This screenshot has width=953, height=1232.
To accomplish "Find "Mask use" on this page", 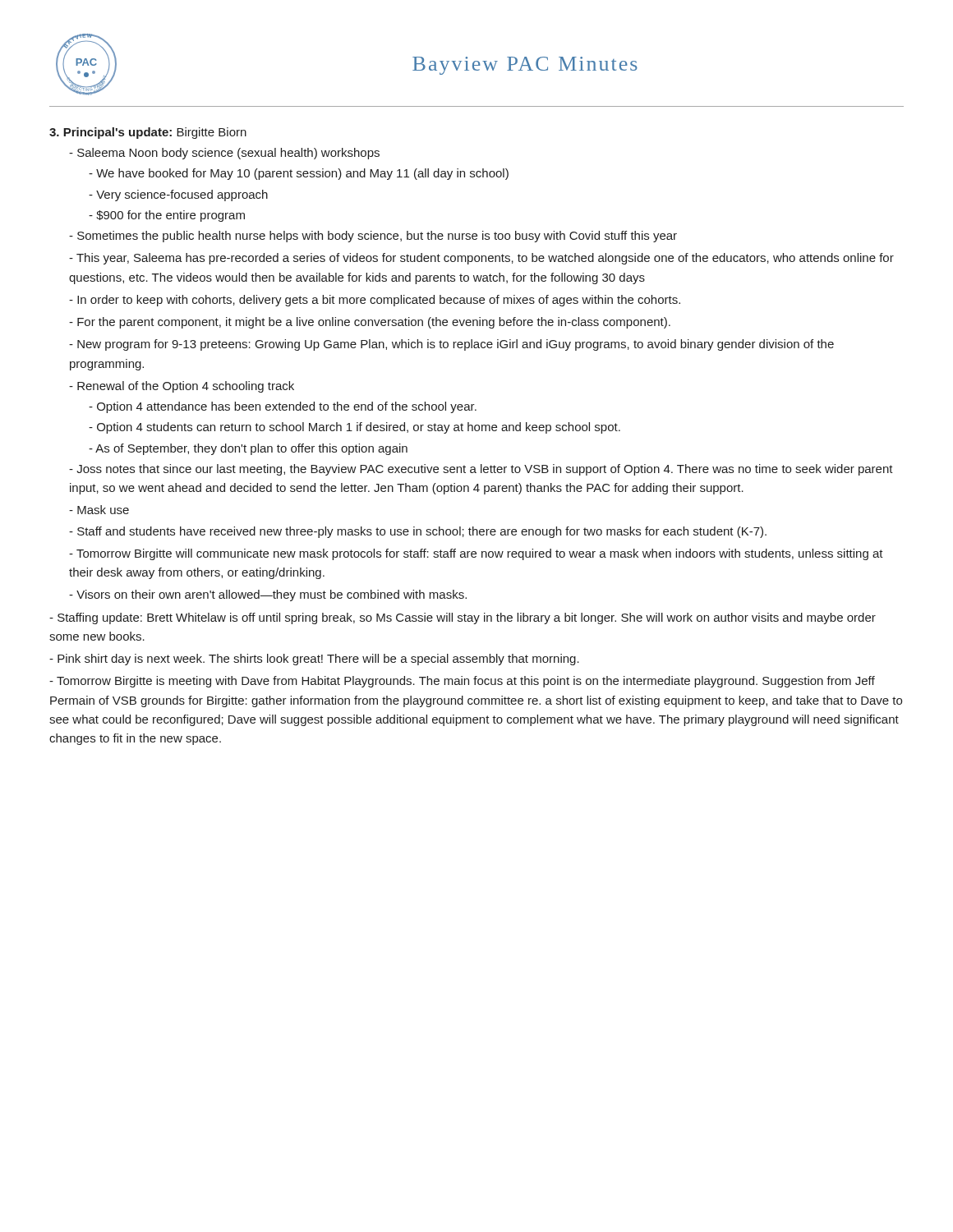I will (x=99, y=510).
